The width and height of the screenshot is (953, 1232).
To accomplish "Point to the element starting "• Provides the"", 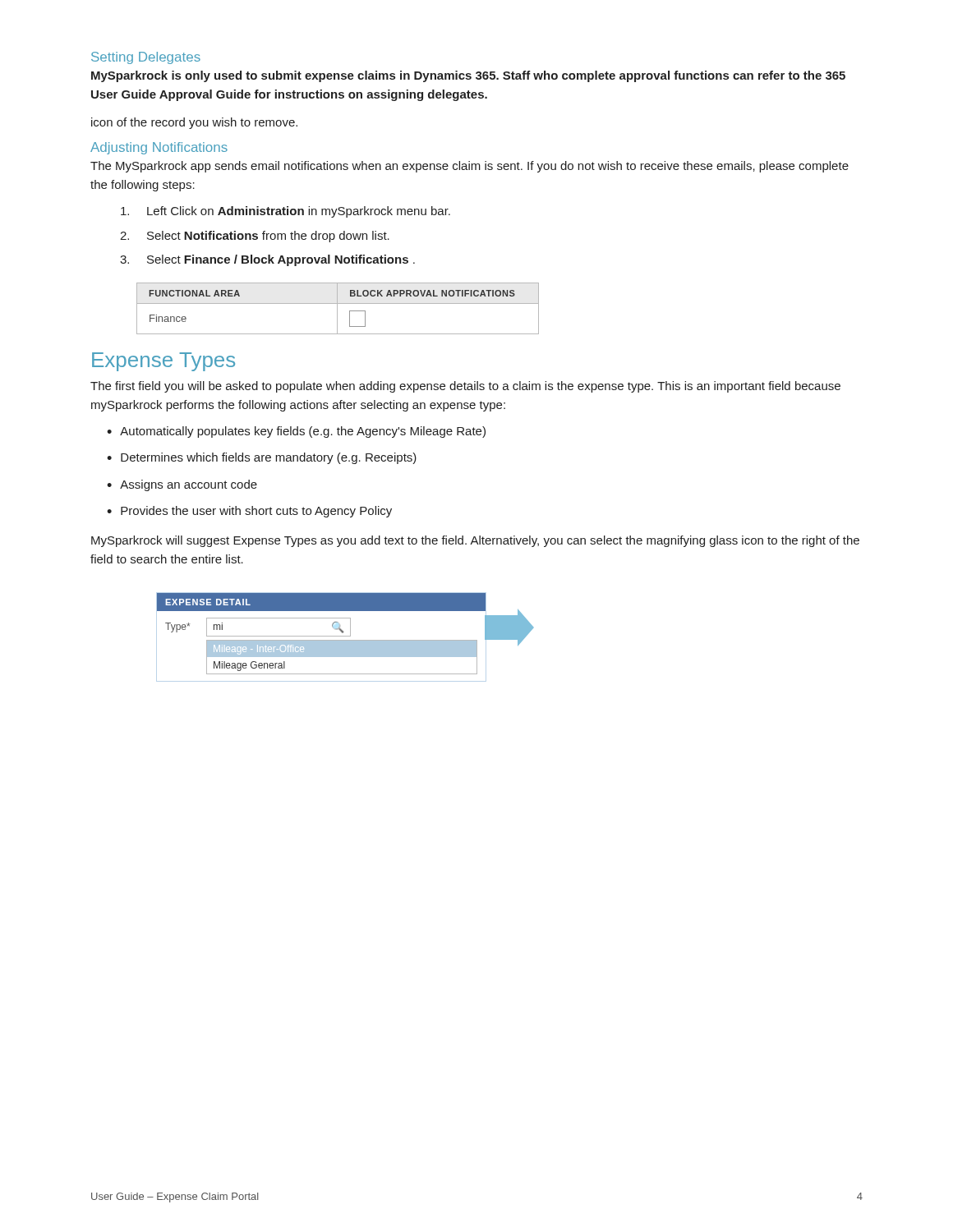I will [249, 512].
